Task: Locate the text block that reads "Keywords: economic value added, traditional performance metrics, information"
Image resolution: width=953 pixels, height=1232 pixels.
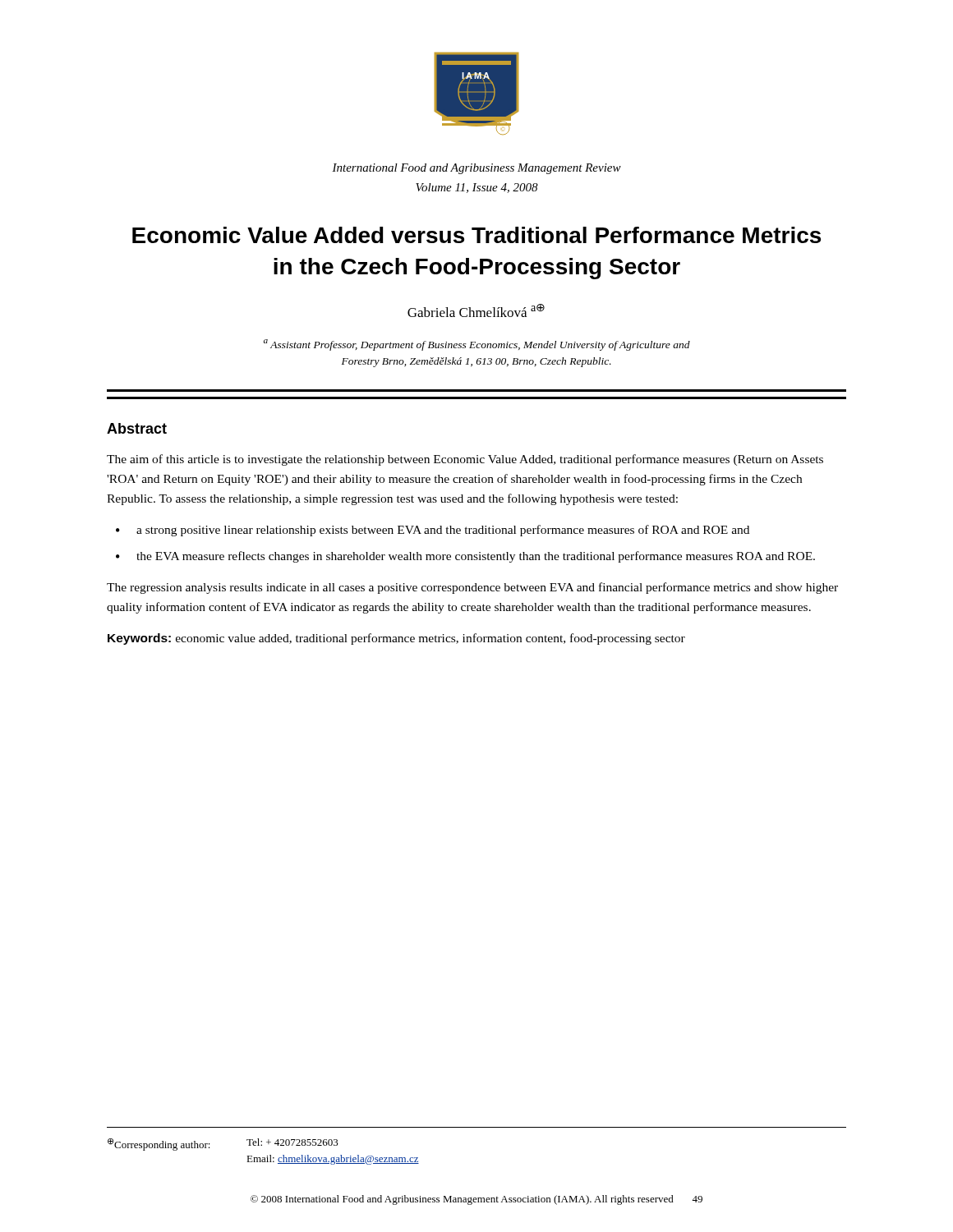Action: tap(396, 638)
